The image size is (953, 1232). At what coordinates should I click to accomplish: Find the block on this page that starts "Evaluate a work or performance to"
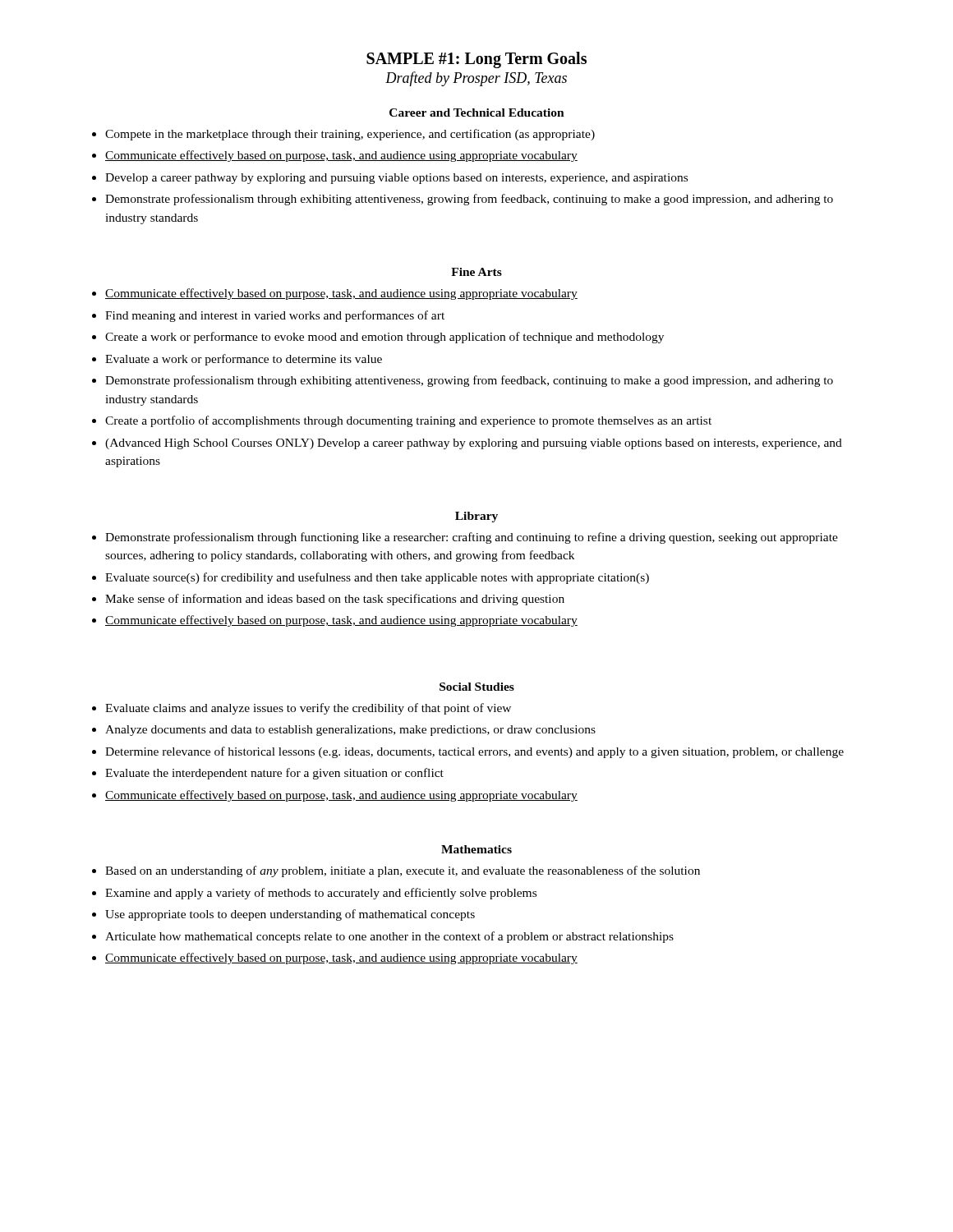click(244, 358)
